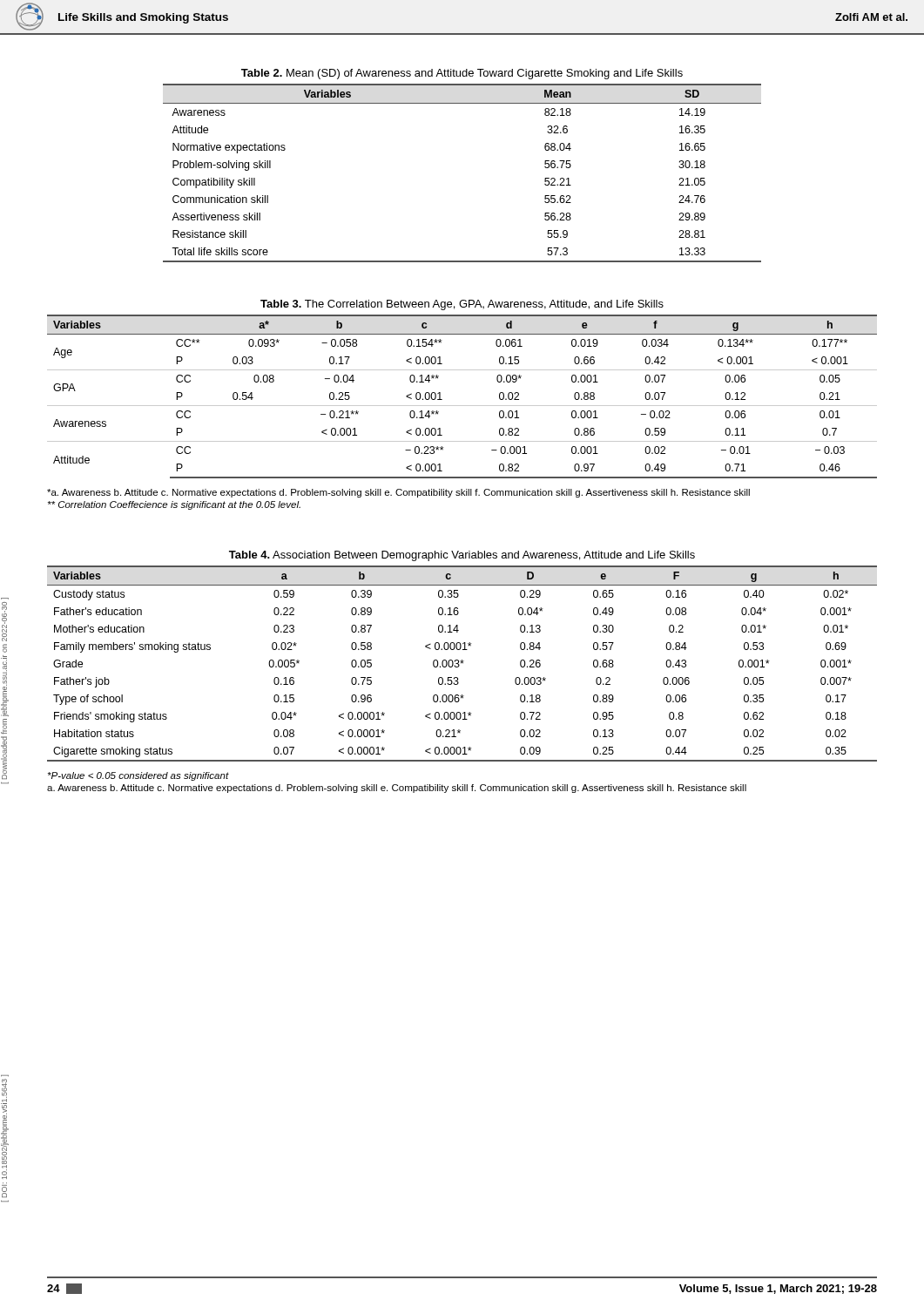Screen dimensions: 1307x924
Task: Click on the footnote that reads "Correlation Coeffecience is significant at the"
Action: (174, 505)
